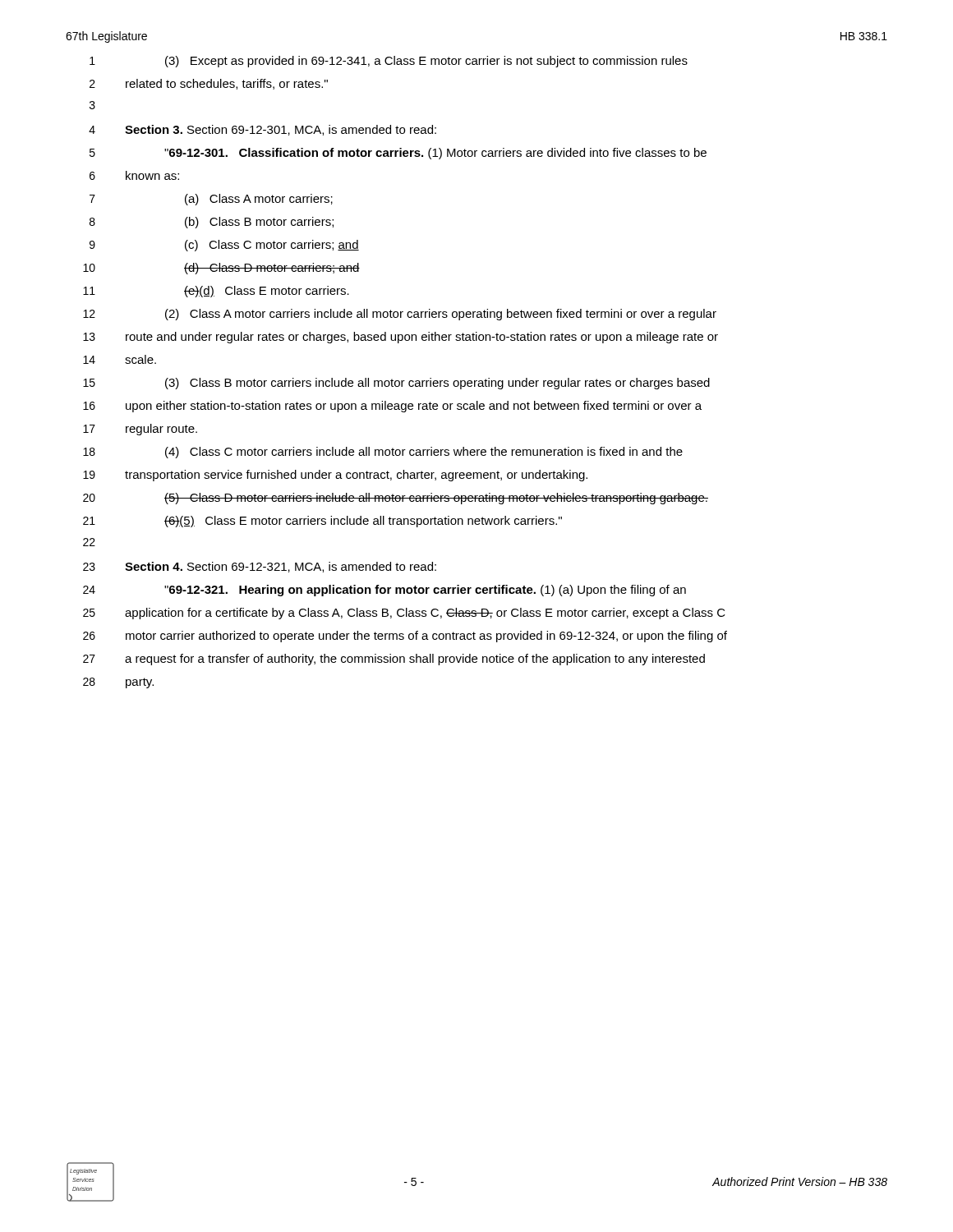Click on the passage starting "13 route and under regular rates"
The image size is (953, 1232).
click(476, 337)
